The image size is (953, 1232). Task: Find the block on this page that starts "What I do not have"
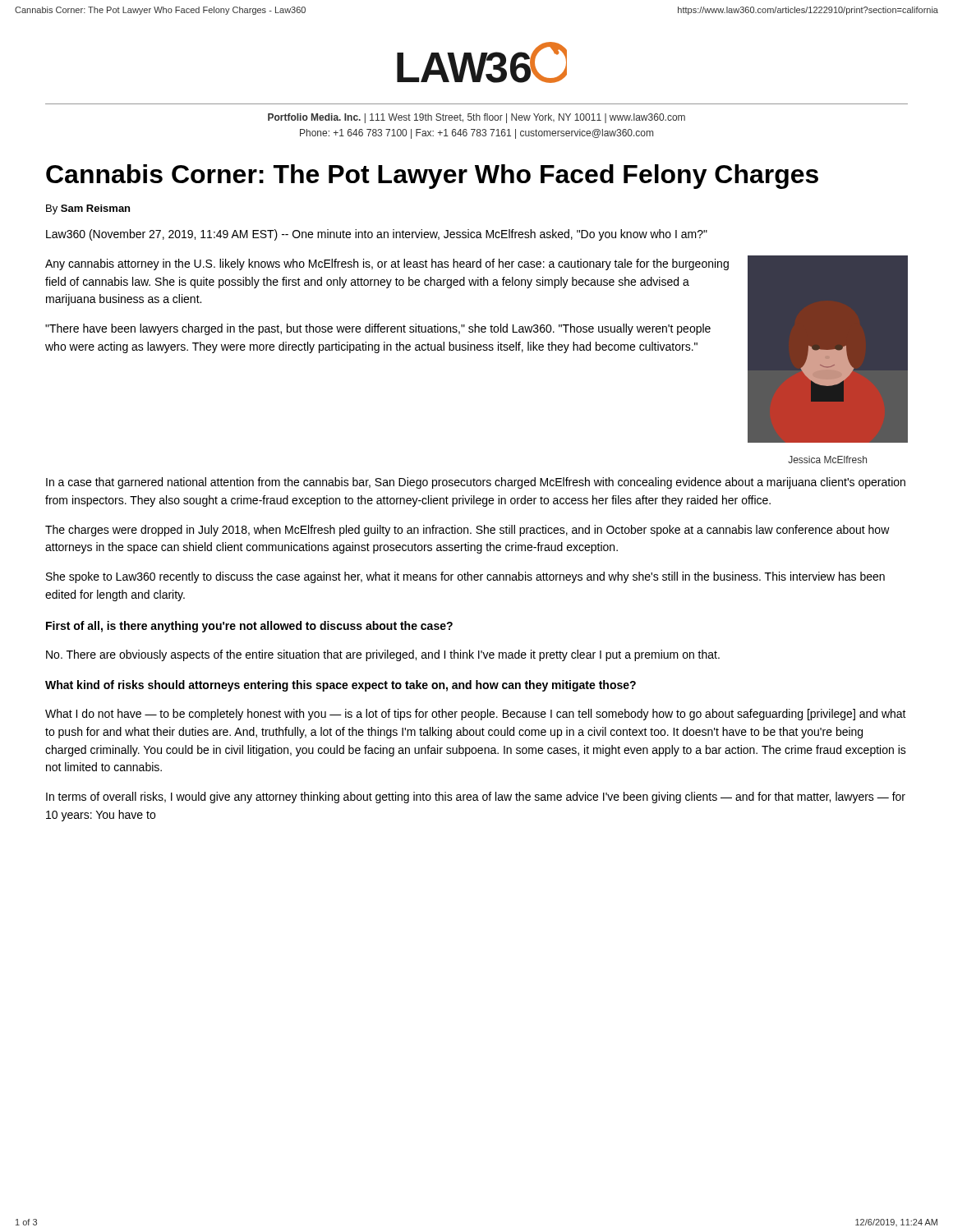click(476, 741)
